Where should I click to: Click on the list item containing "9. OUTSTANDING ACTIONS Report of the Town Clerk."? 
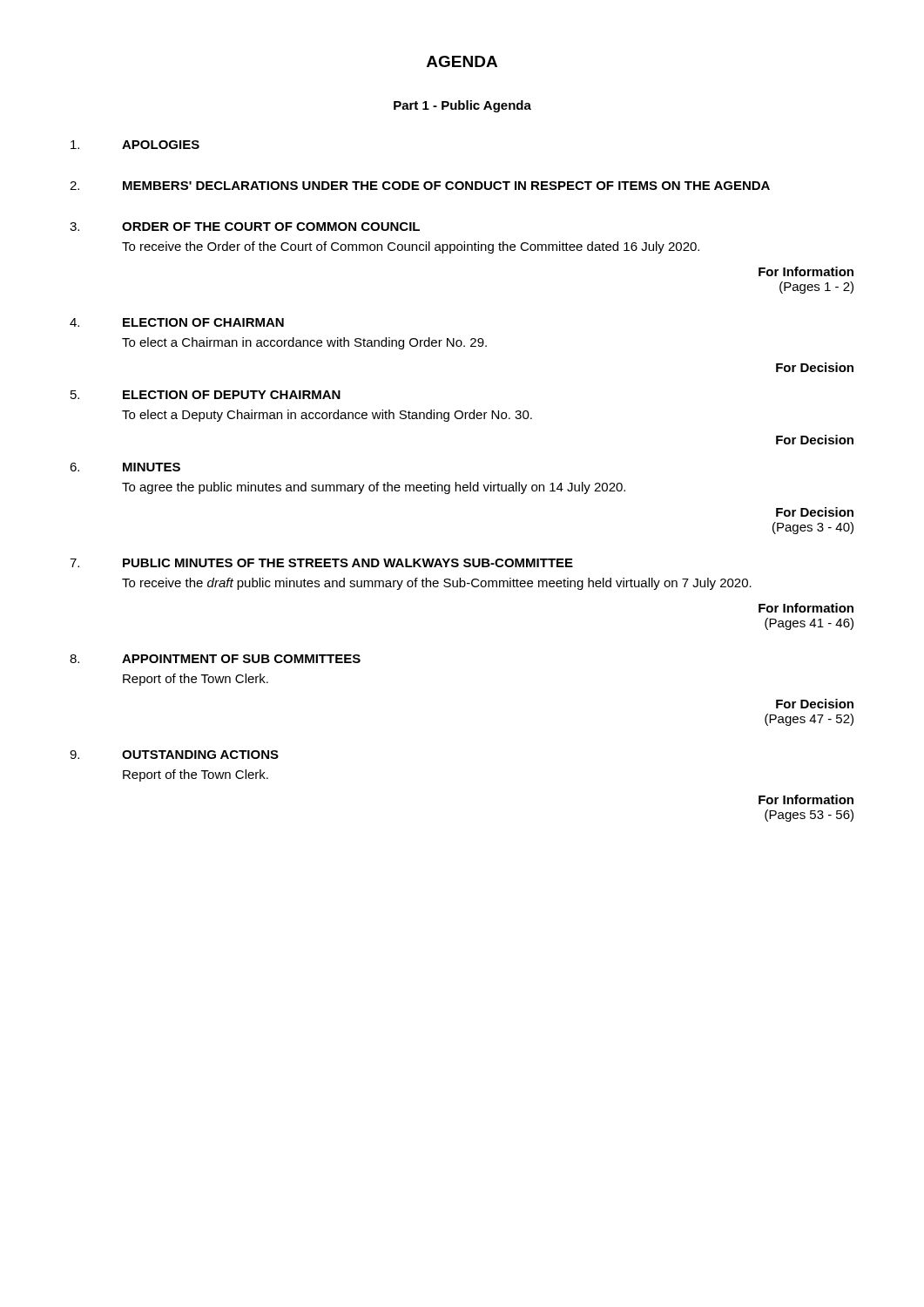tap(174, 755)
